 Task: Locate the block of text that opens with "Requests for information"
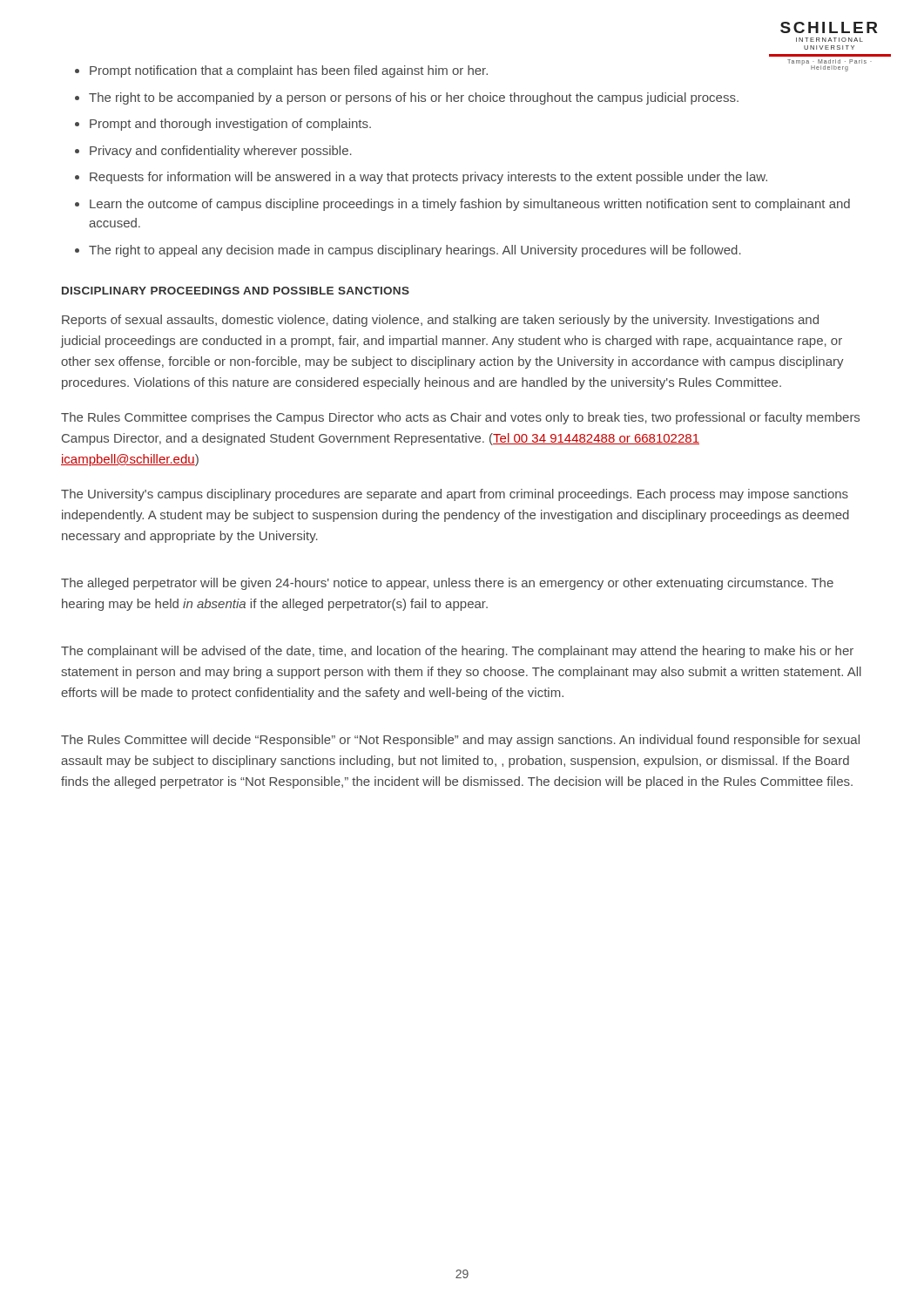[x=429, y=176]
